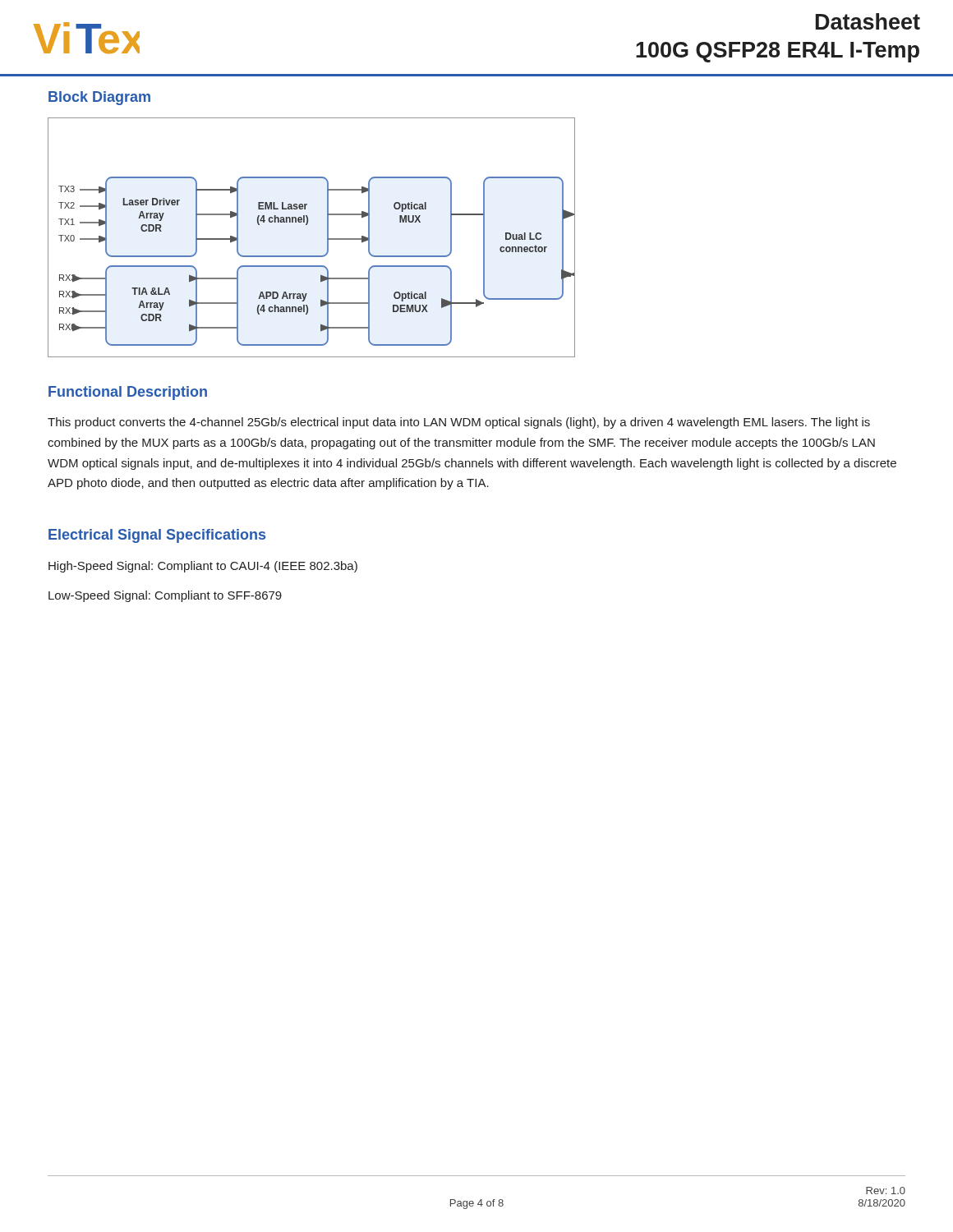The width and height of the screenshot is (953, 1232).
Task: Locate the text block with the text "This product converts the 4-channel"
Action: click(472, 452)
